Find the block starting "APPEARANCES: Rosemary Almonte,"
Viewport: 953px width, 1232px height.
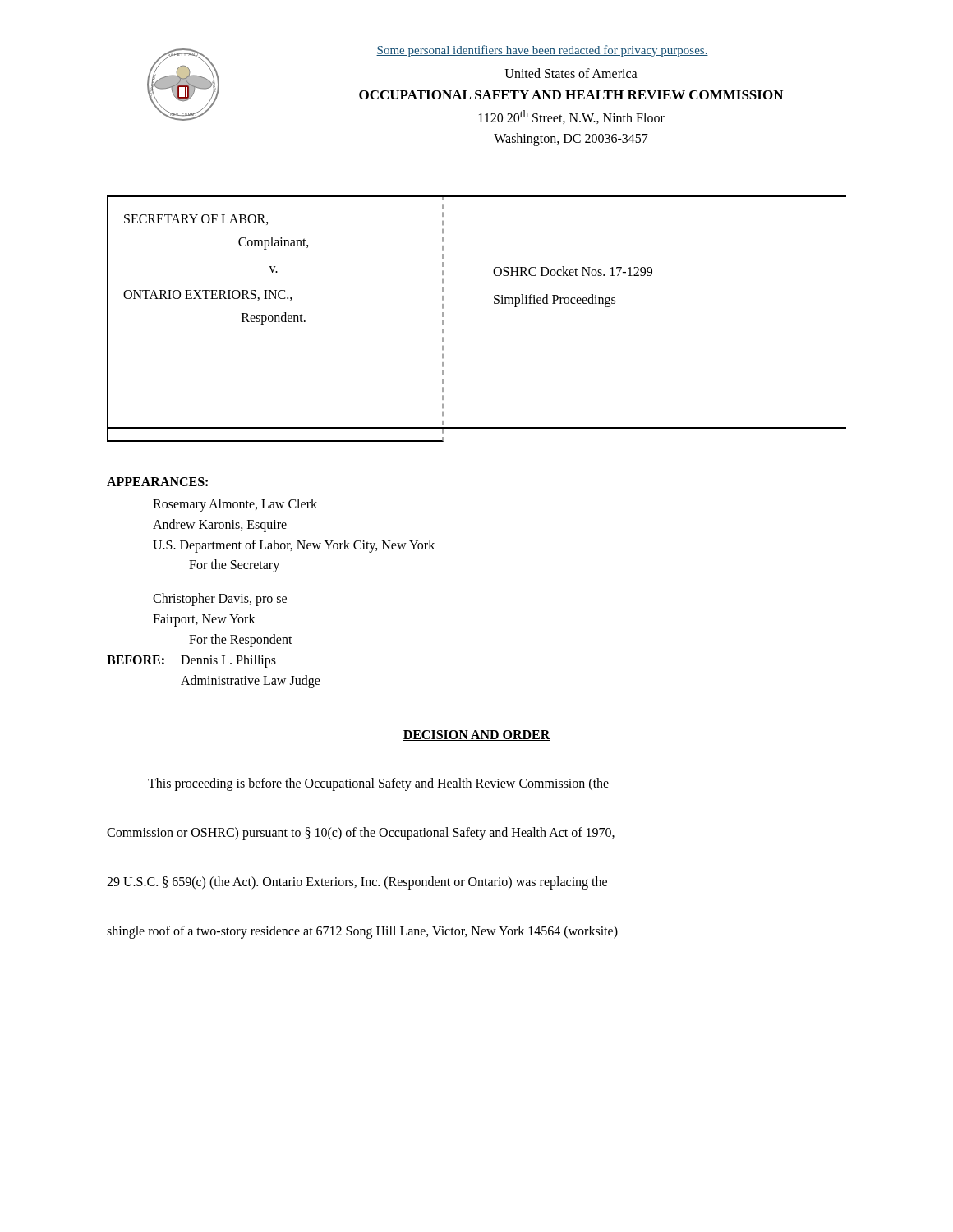157,482
